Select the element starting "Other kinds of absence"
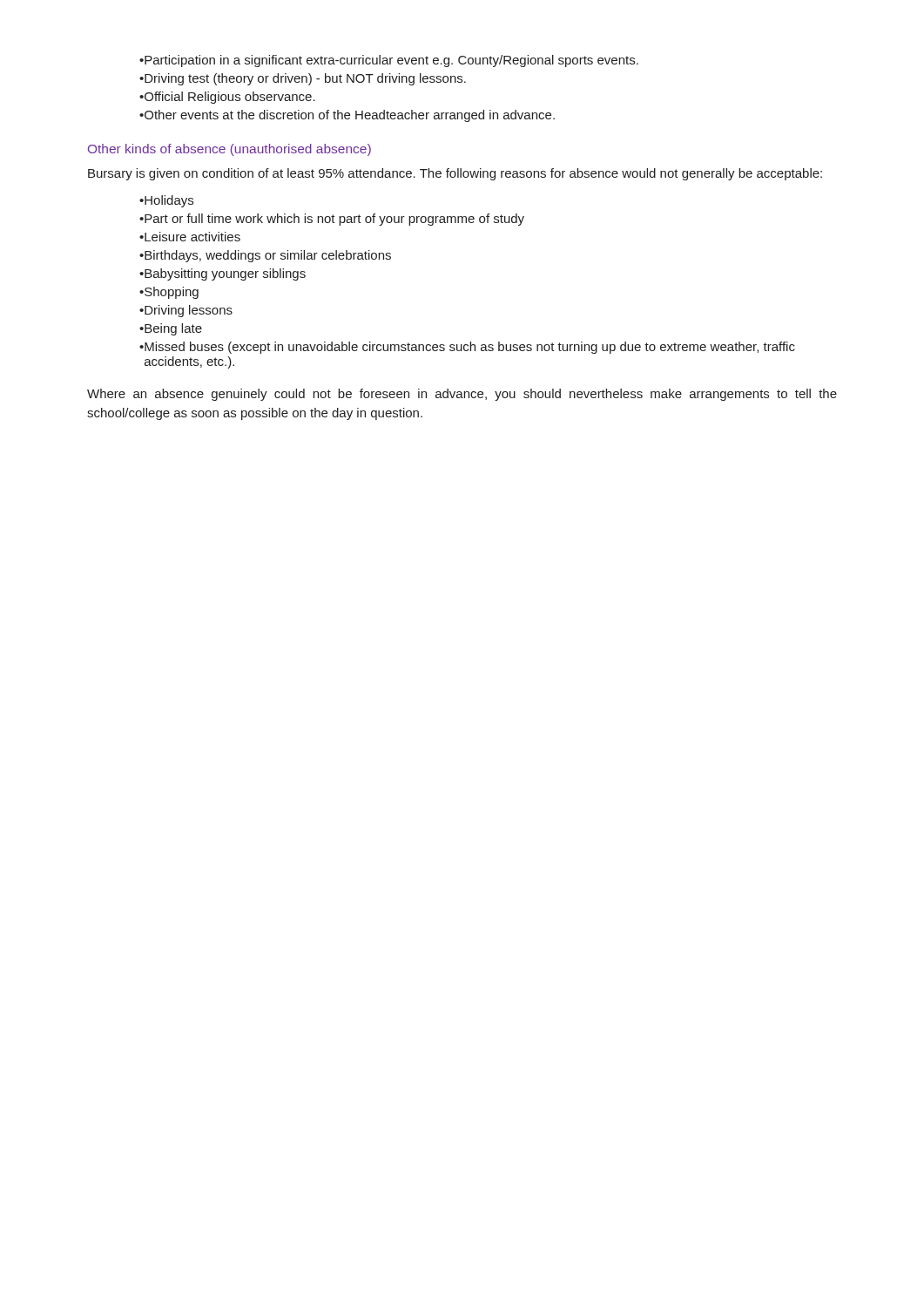Screen dimensions: 1307x924 click(x=229, y=149)
